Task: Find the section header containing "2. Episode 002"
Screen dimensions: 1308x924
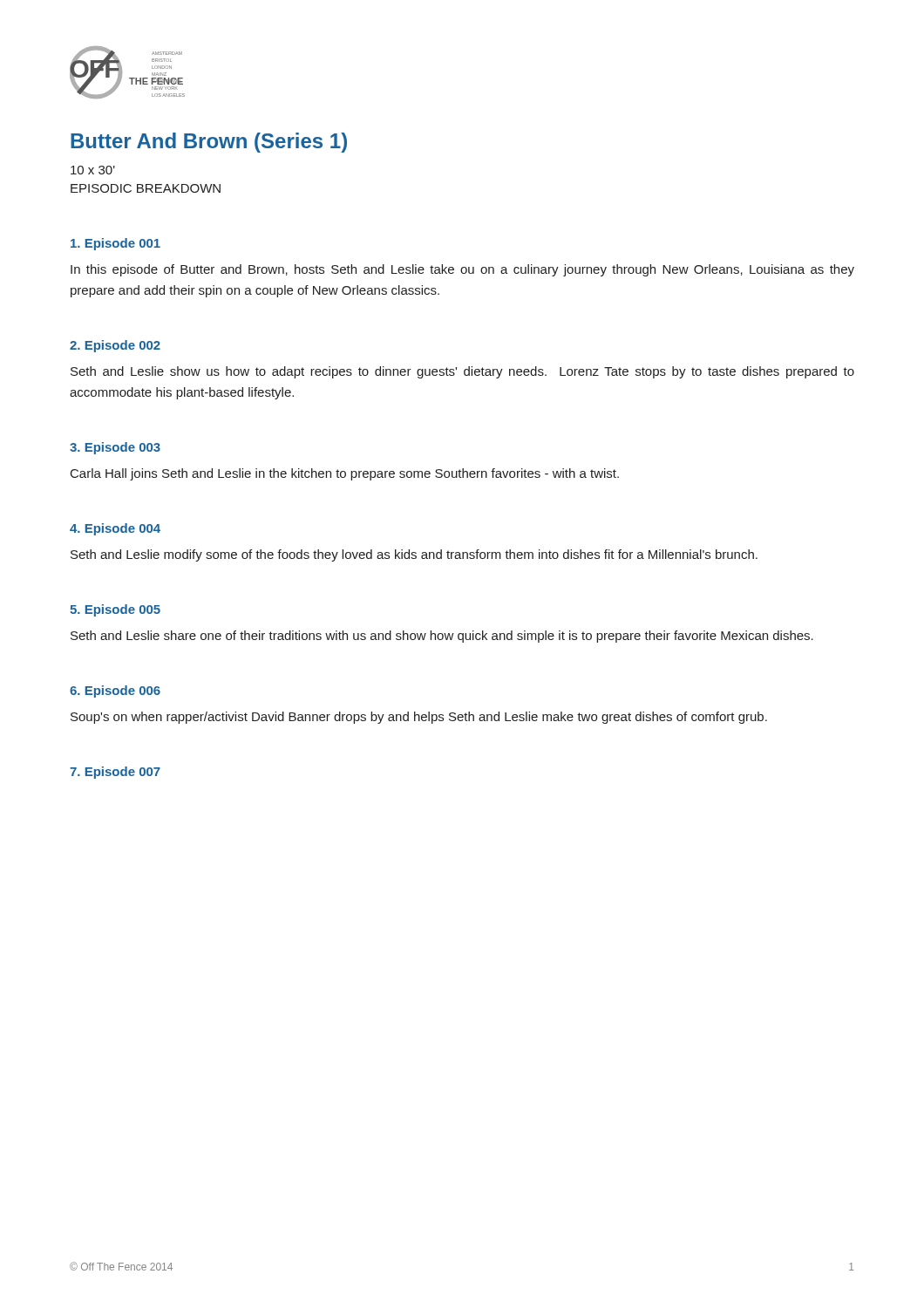Action: coord(115,345)
